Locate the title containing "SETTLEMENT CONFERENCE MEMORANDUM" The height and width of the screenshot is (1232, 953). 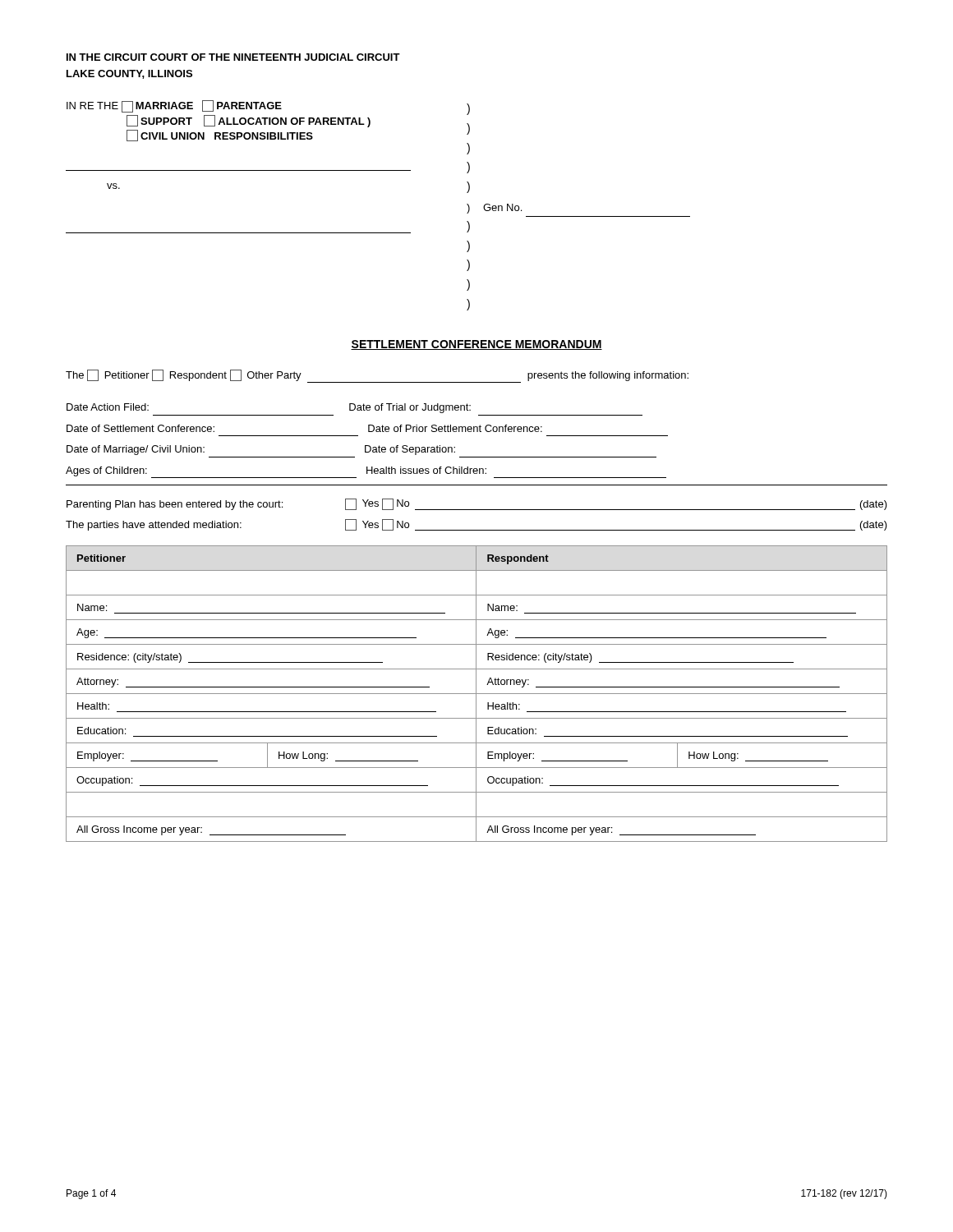tap(476, 344)
